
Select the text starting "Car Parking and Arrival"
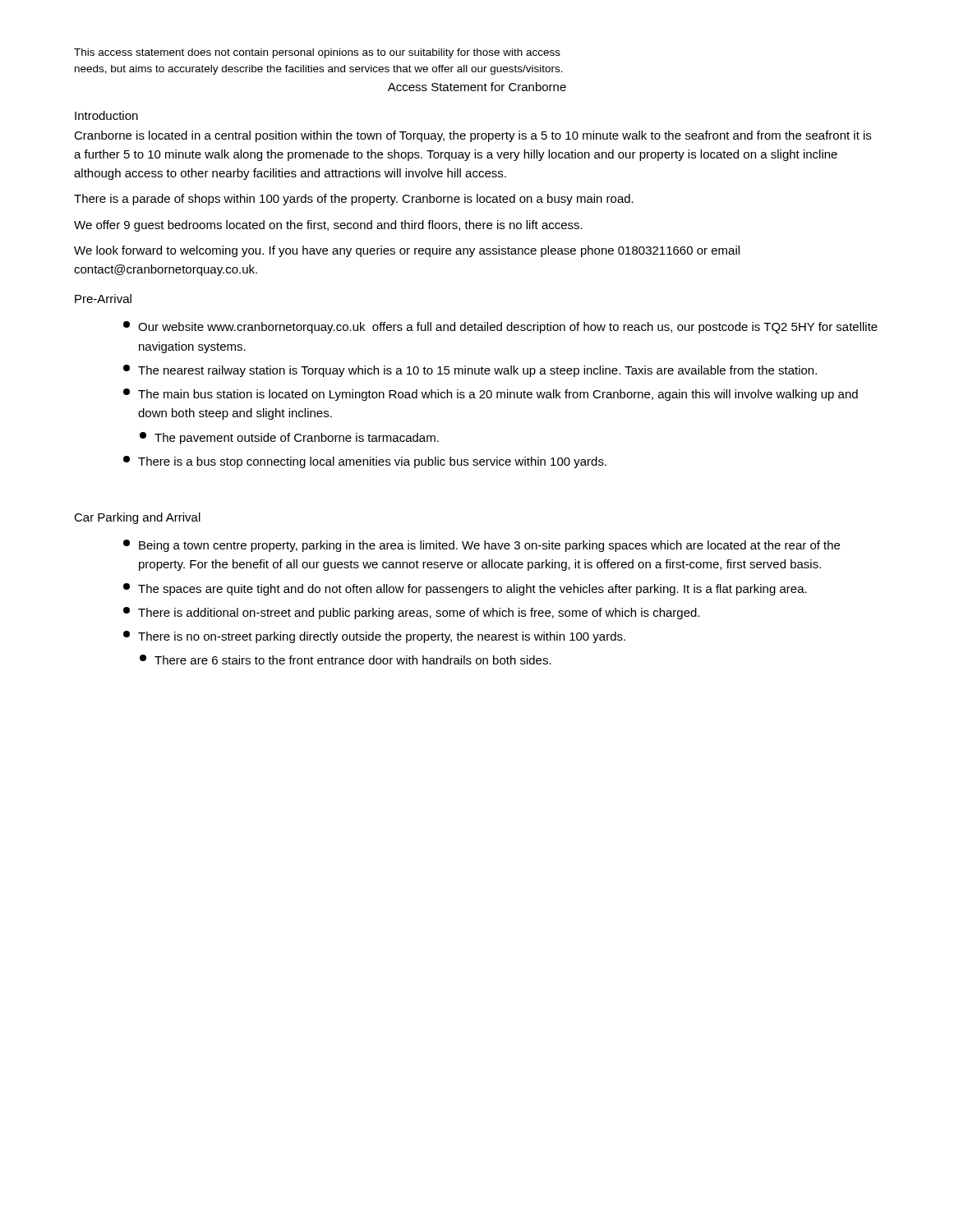pos(137,517)
